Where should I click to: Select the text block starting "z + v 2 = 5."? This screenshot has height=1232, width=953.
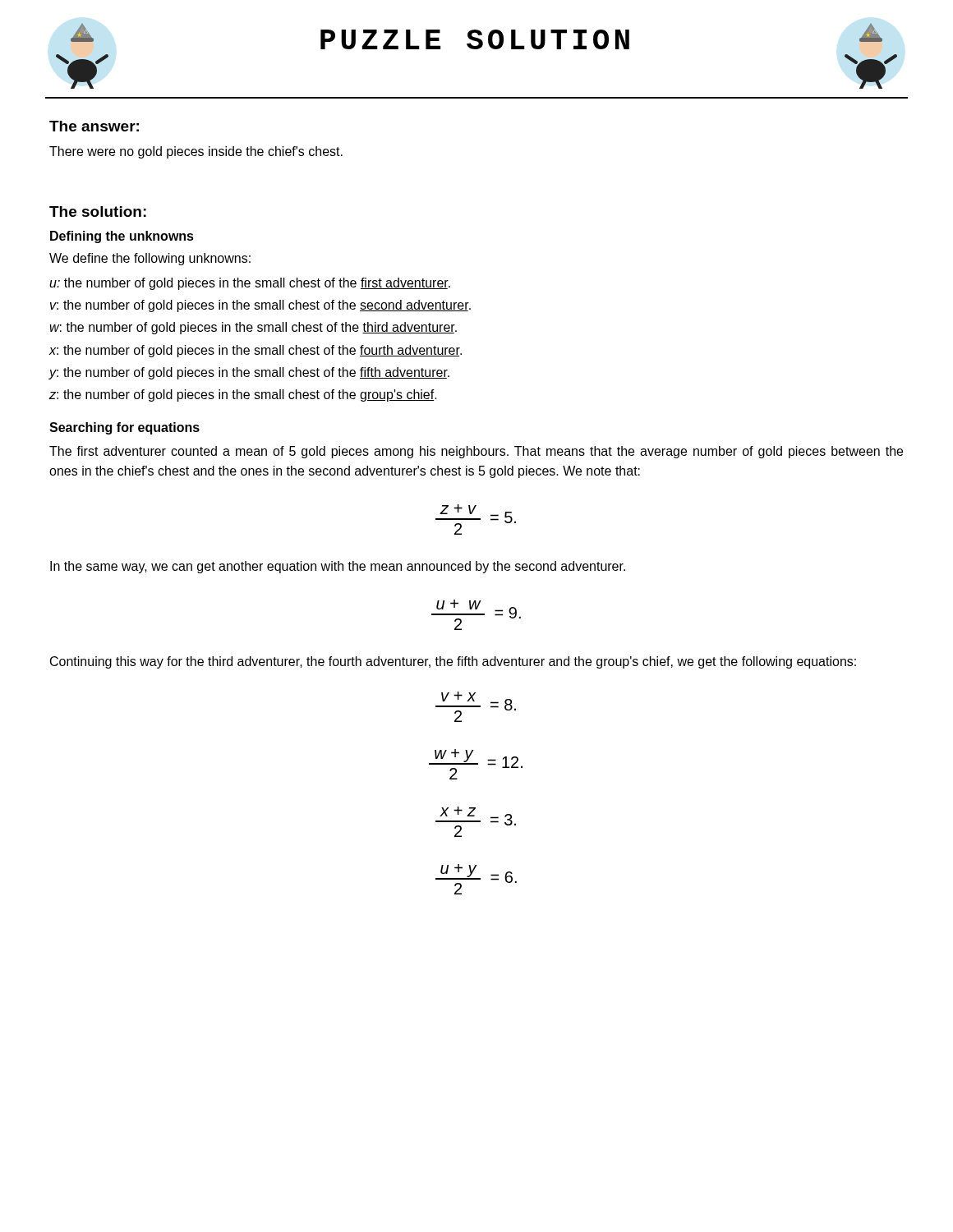(x=476, y=519)
